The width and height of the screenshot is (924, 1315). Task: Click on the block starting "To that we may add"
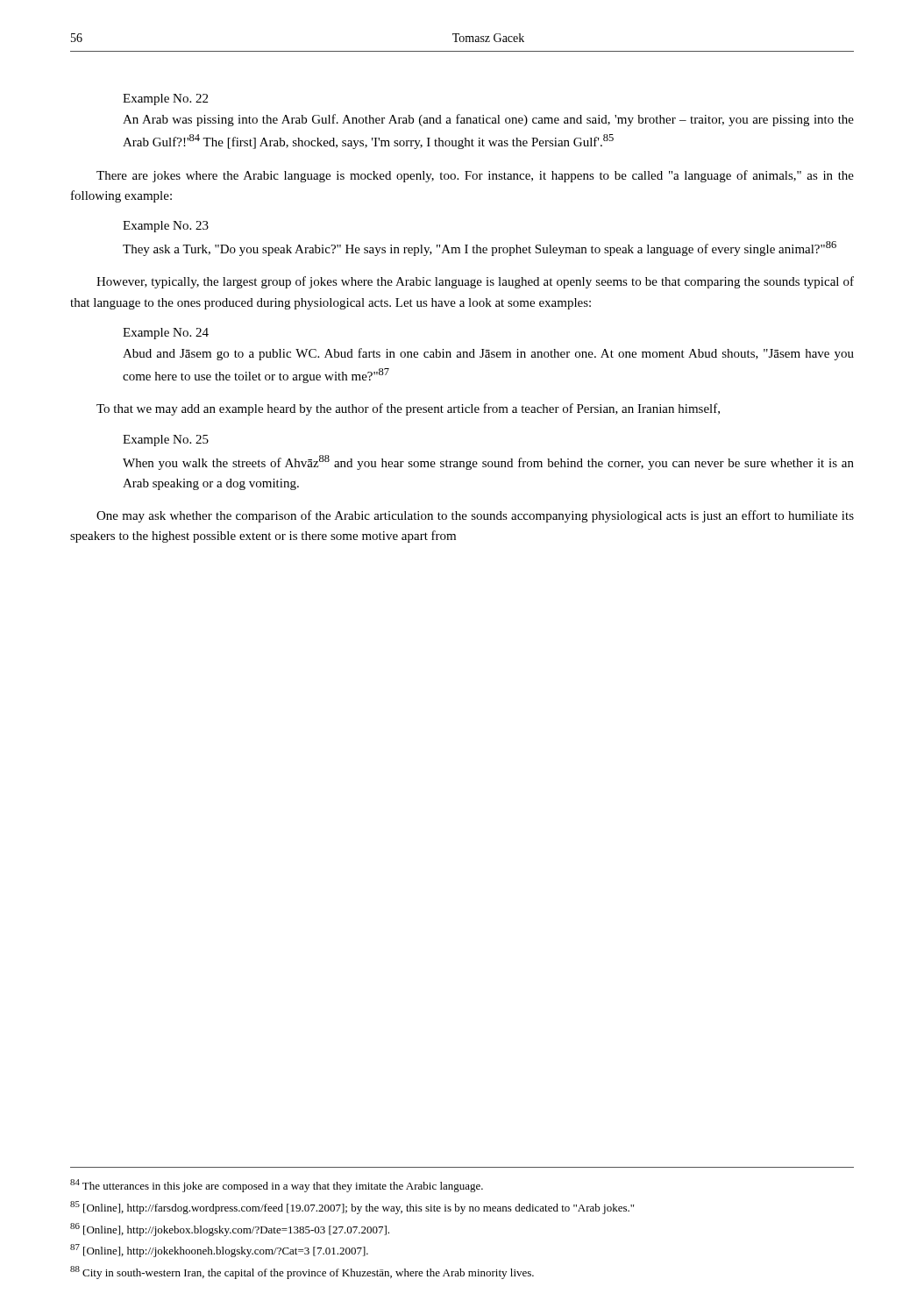pos(409,409)
